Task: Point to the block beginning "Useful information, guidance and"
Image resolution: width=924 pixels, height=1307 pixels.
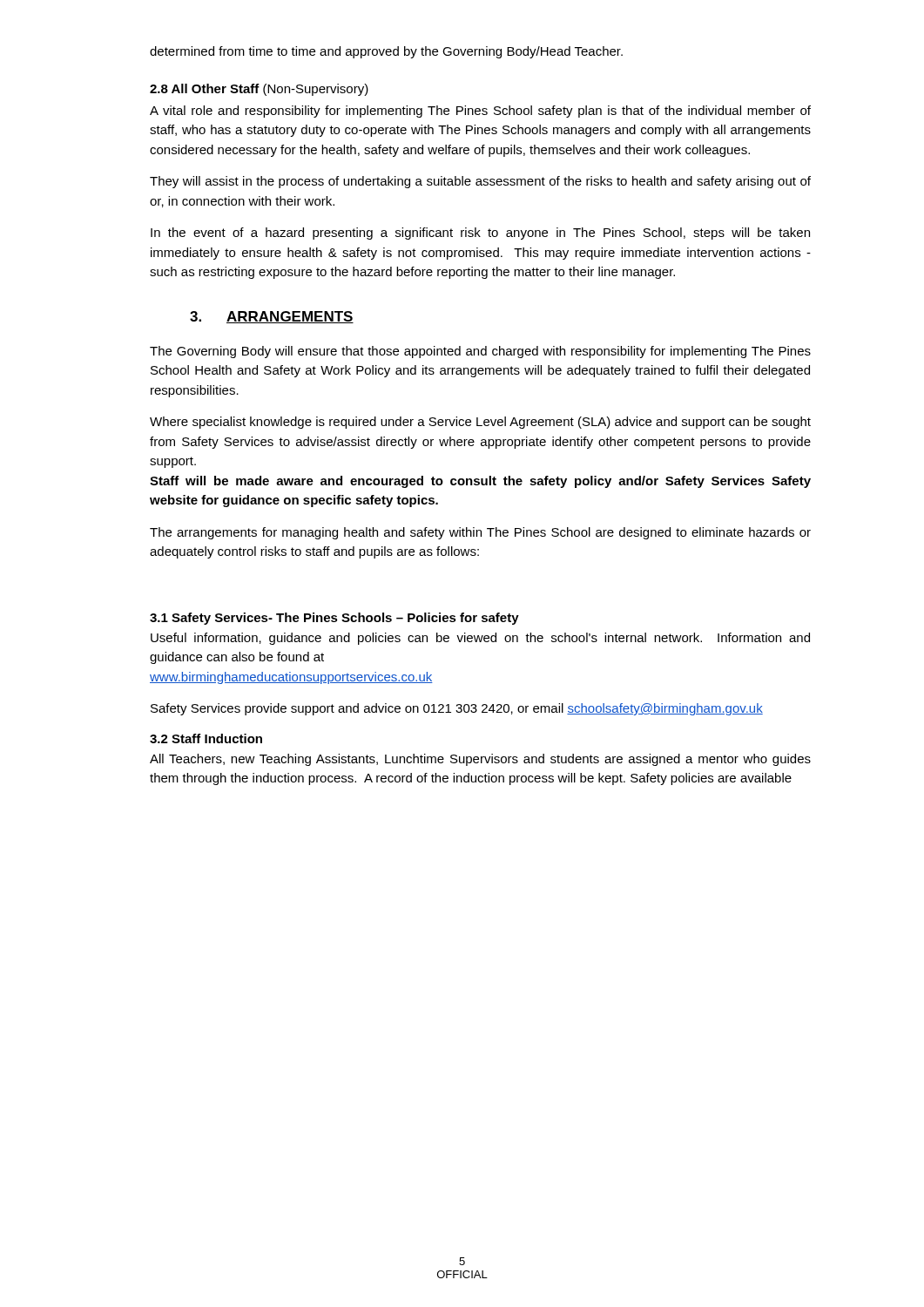Action: tap(480, 639)
